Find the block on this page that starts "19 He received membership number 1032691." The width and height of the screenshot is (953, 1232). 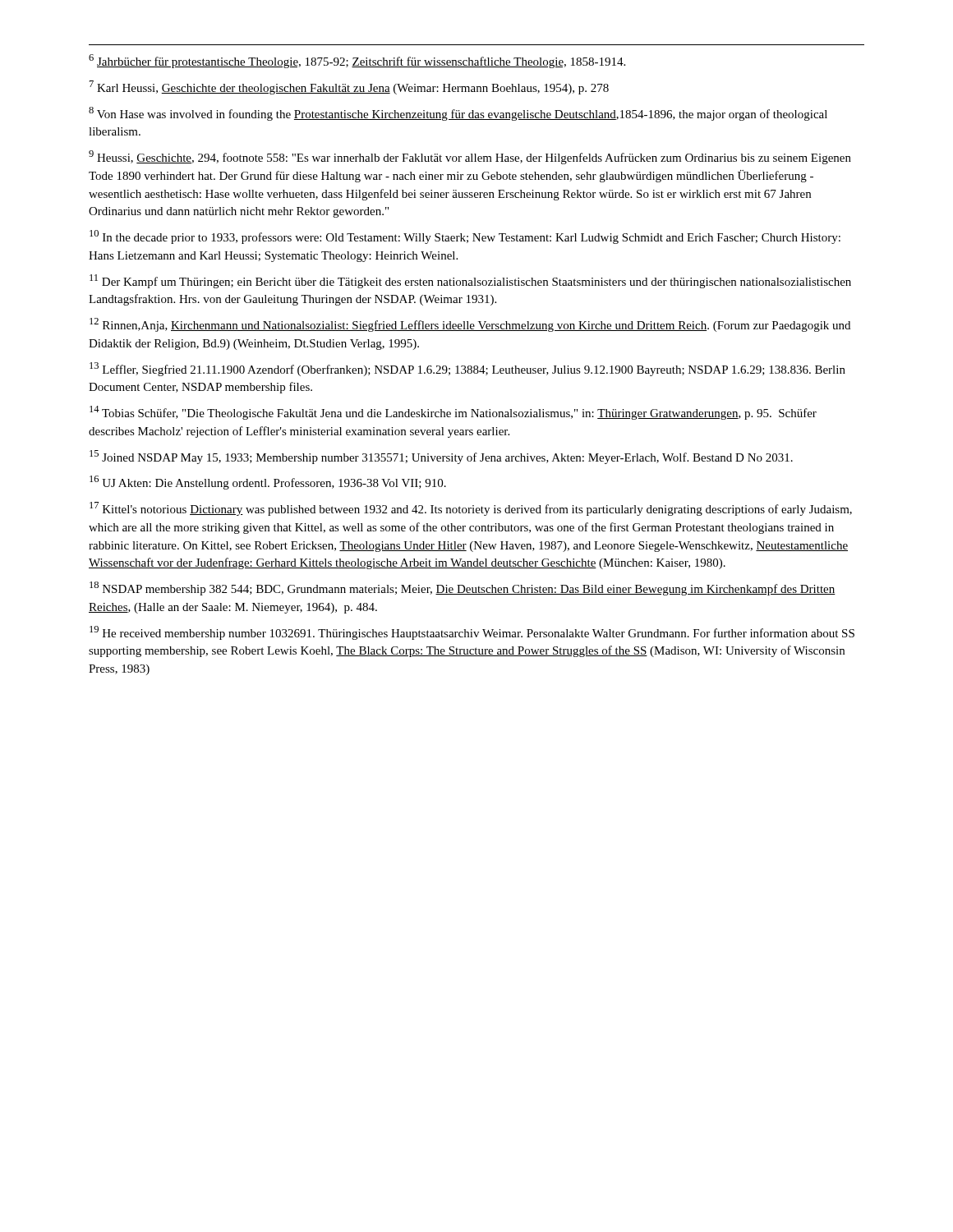pyautogui.click(x=472, y=649)
